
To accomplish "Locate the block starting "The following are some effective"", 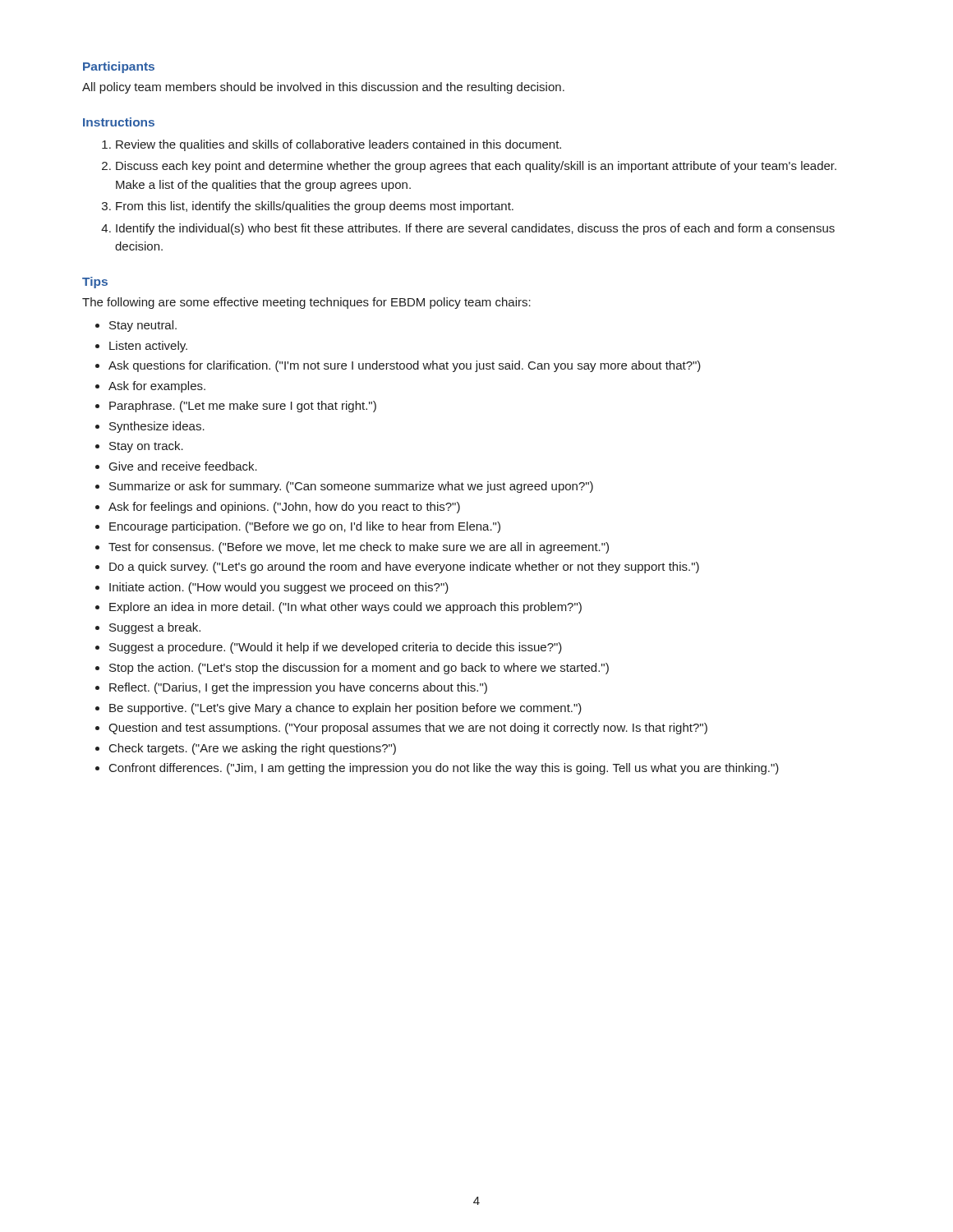I will 307,301.
